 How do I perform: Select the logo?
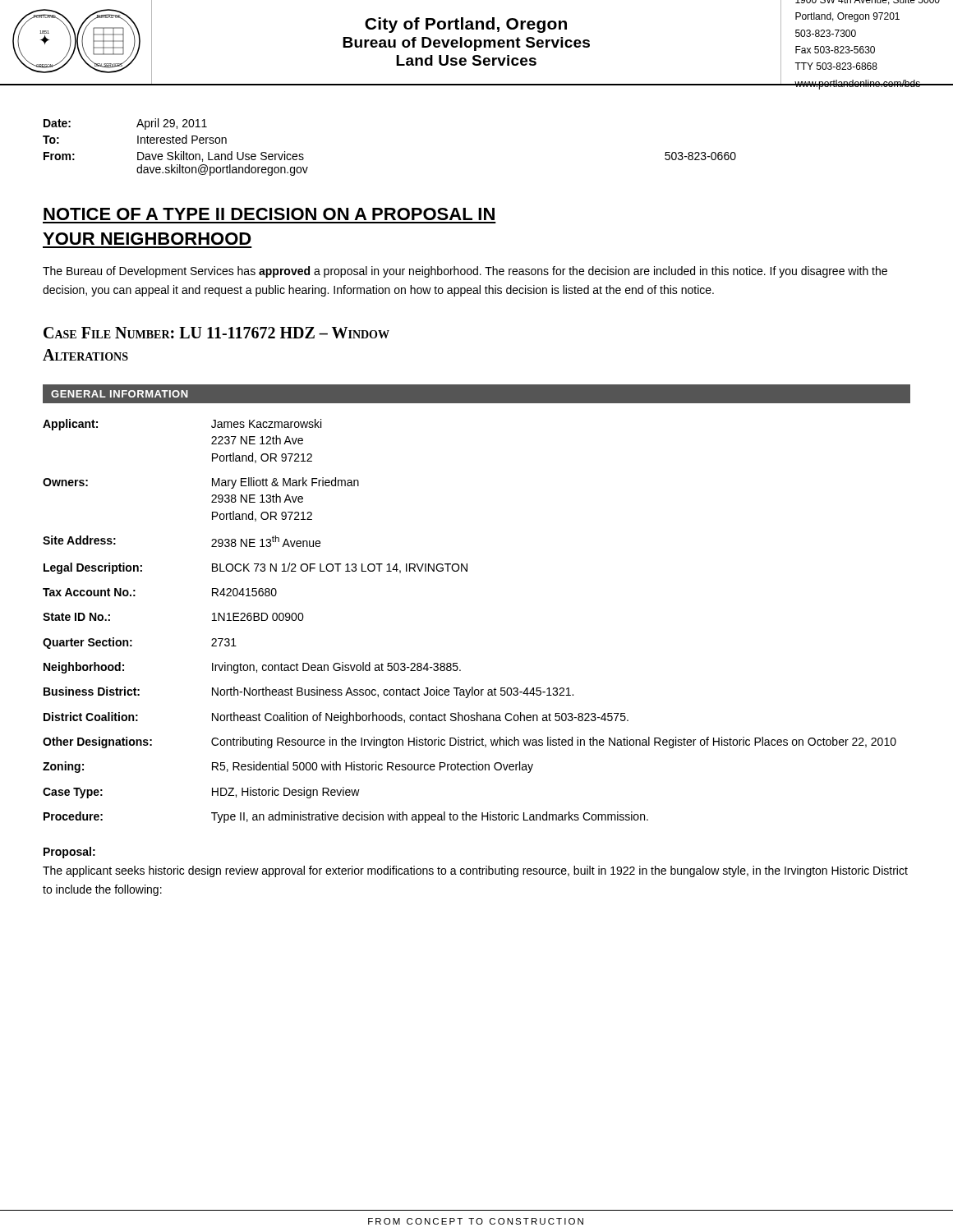[x=77, y=42]
